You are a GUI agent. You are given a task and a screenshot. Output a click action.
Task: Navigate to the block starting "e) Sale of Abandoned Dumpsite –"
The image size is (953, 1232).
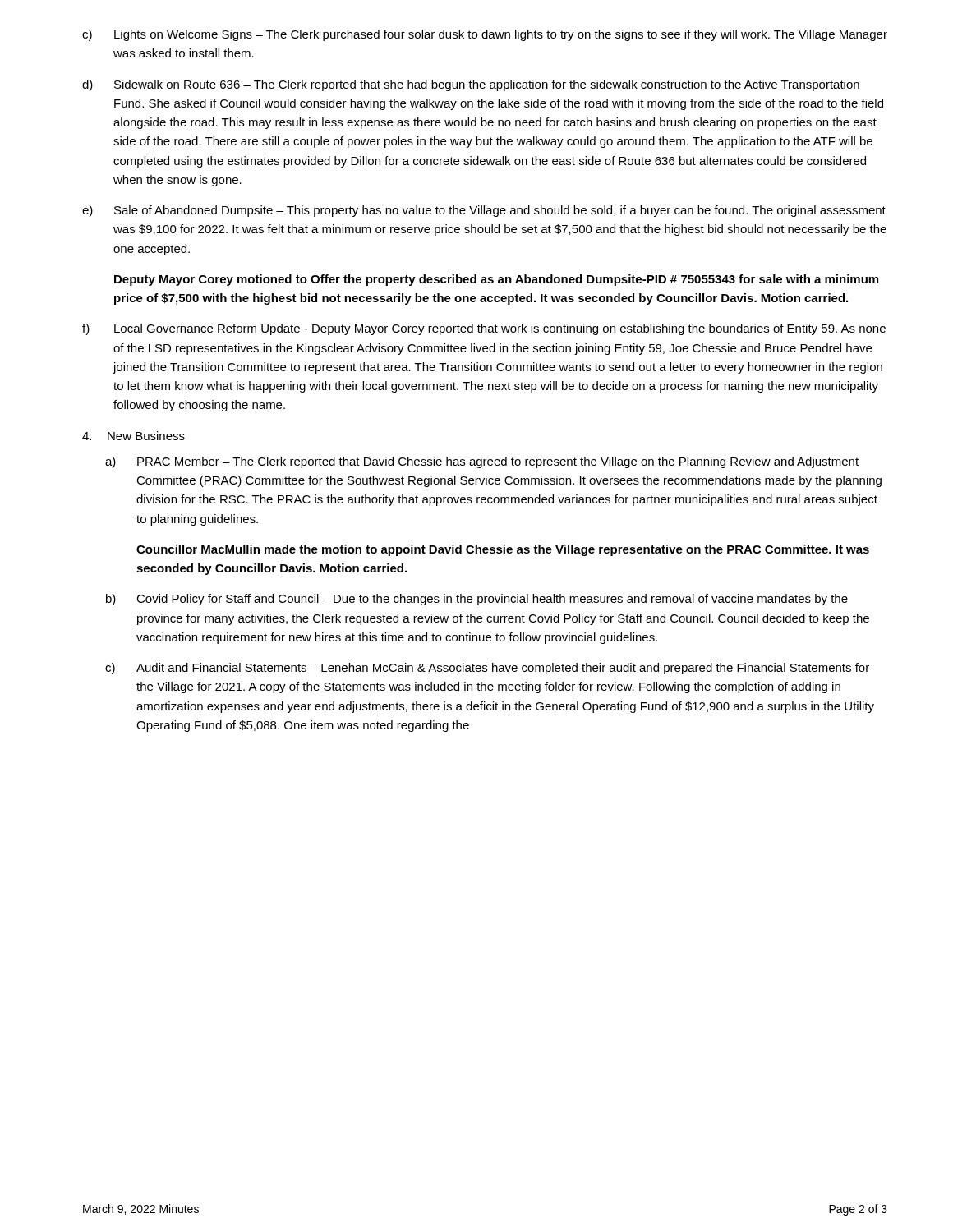(485, 229)
